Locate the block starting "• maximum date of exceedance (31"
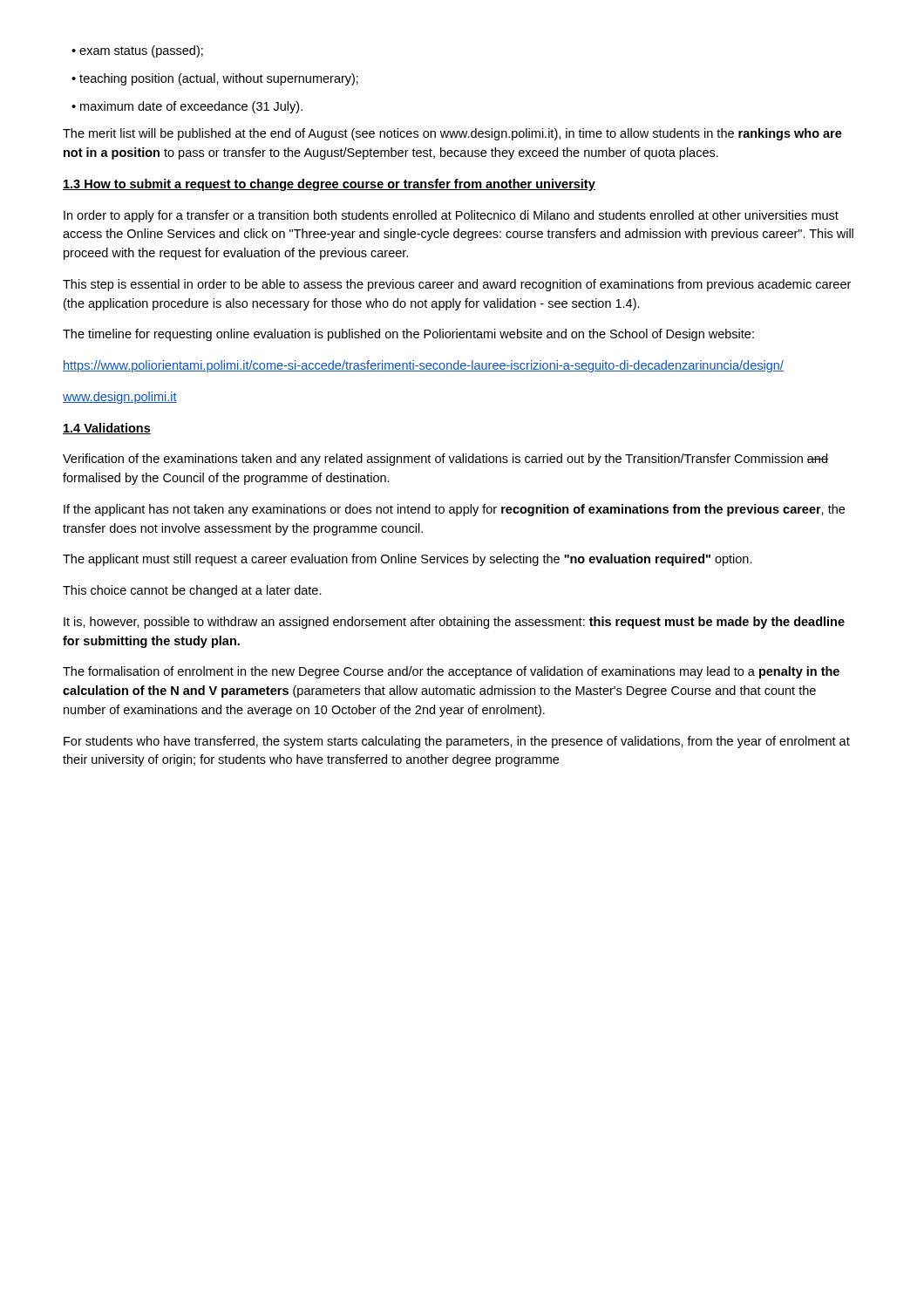 [x=188, y=106]
